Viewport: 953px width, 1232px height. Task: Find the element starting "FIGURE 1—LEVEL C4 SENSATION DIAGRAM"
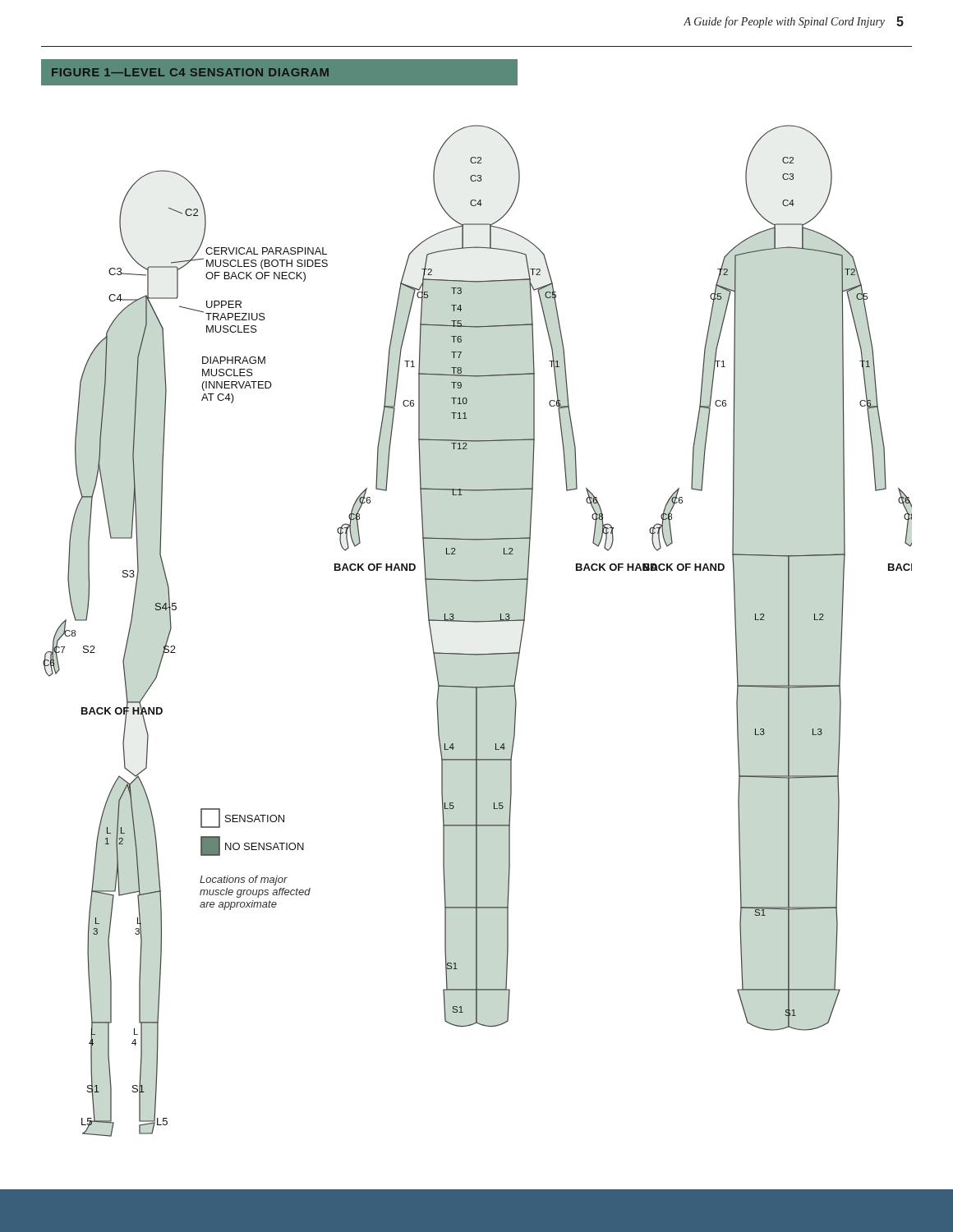190,72
